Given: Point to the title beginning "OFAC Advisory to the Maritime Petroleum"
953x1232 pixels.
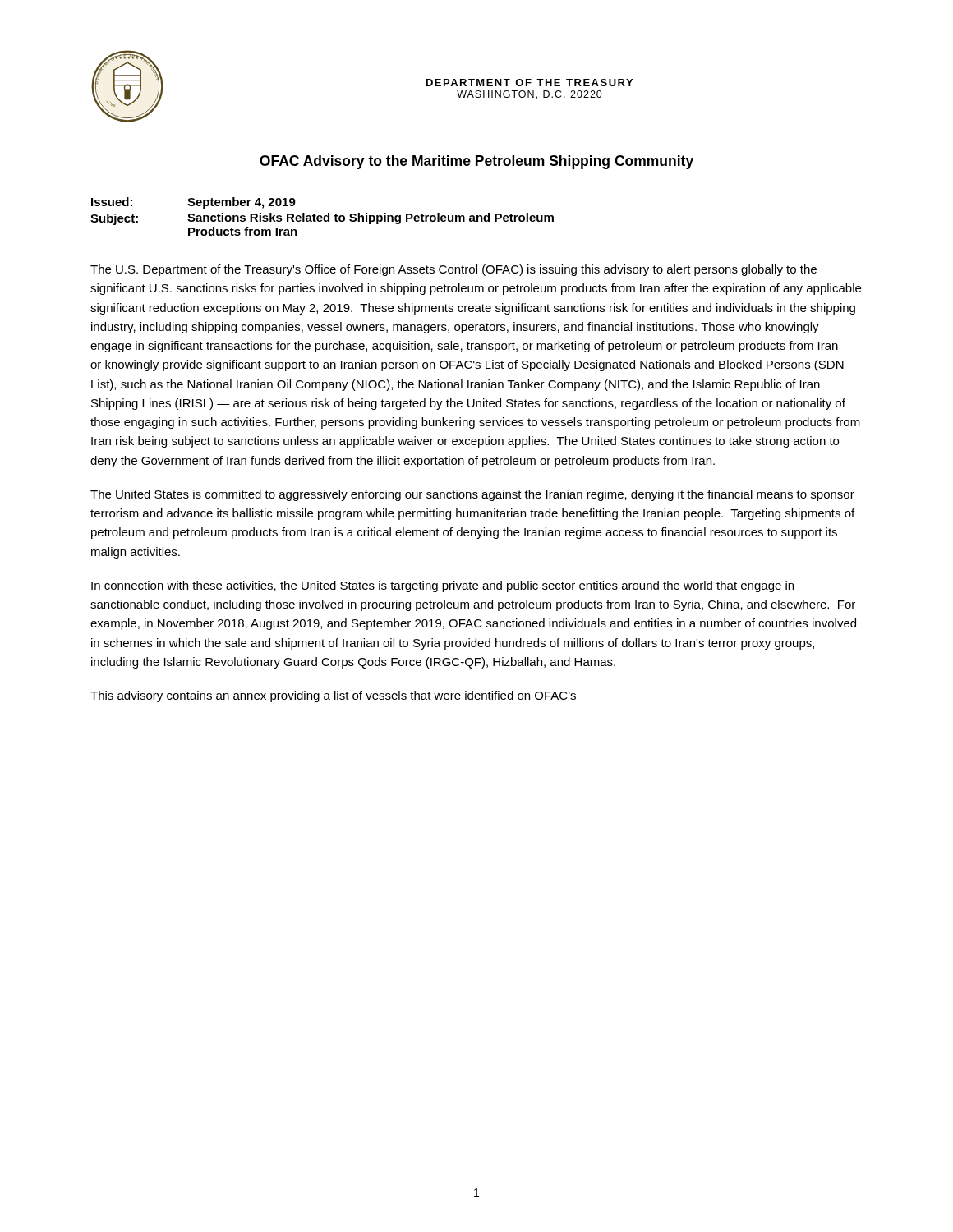Looking at the screenshot, I should pyautogui.click(x=476, y=161).
